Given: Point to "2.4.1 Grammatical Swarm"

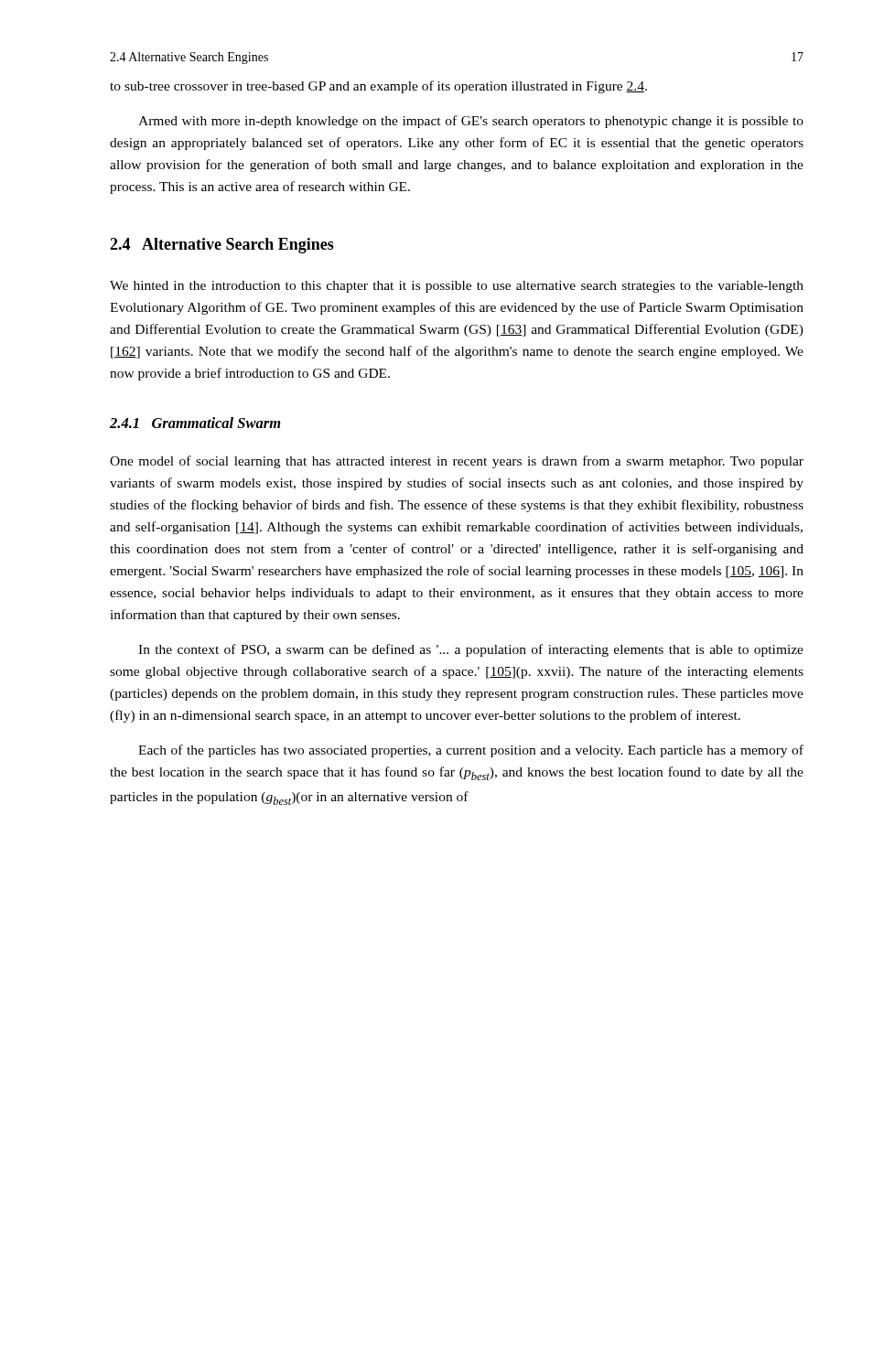Looking at the screenshot, I should pyautogui.click(x=195, y=423).
